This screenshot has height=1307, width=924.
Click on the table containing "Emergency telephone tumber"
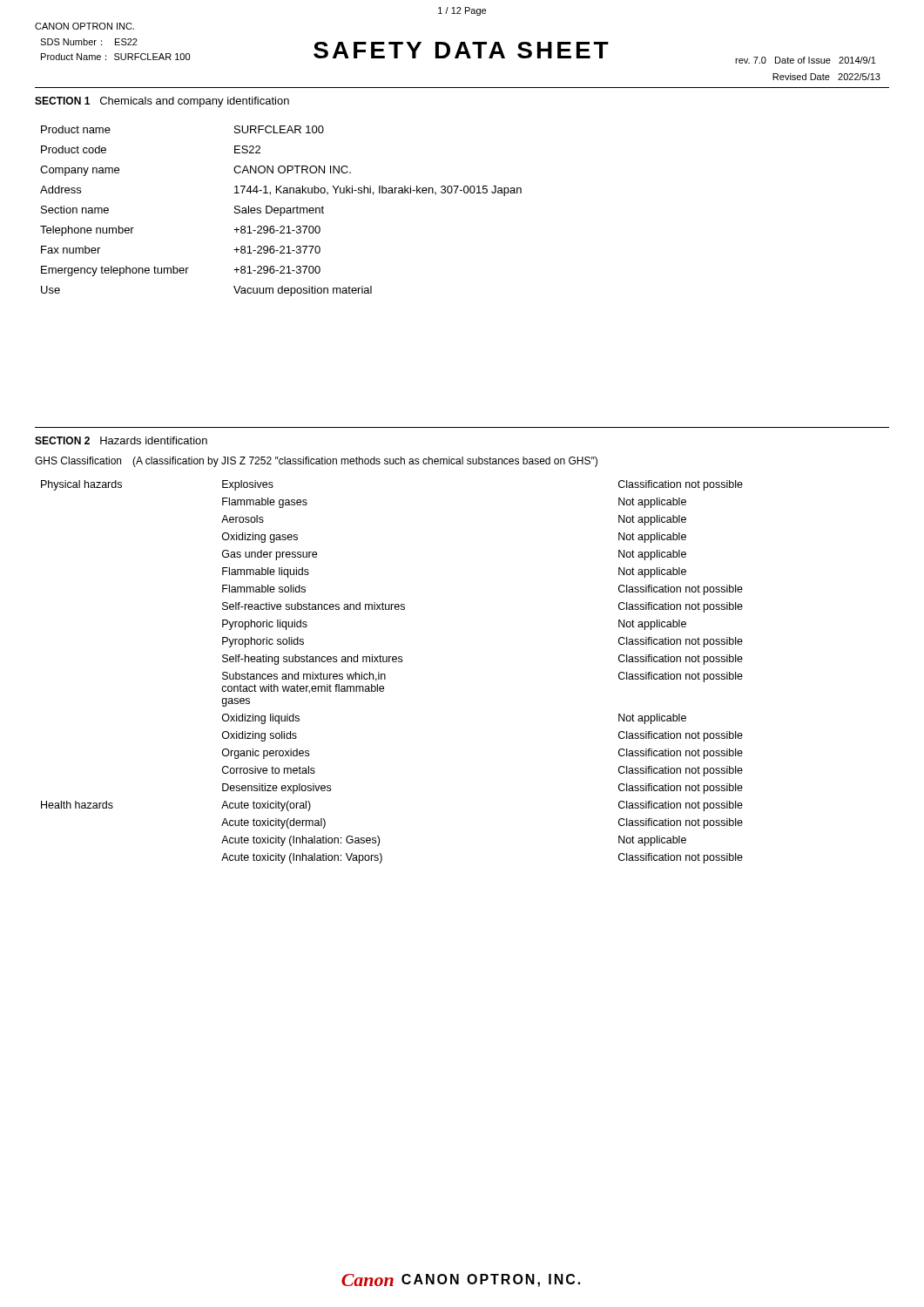(x=462, y=210)
